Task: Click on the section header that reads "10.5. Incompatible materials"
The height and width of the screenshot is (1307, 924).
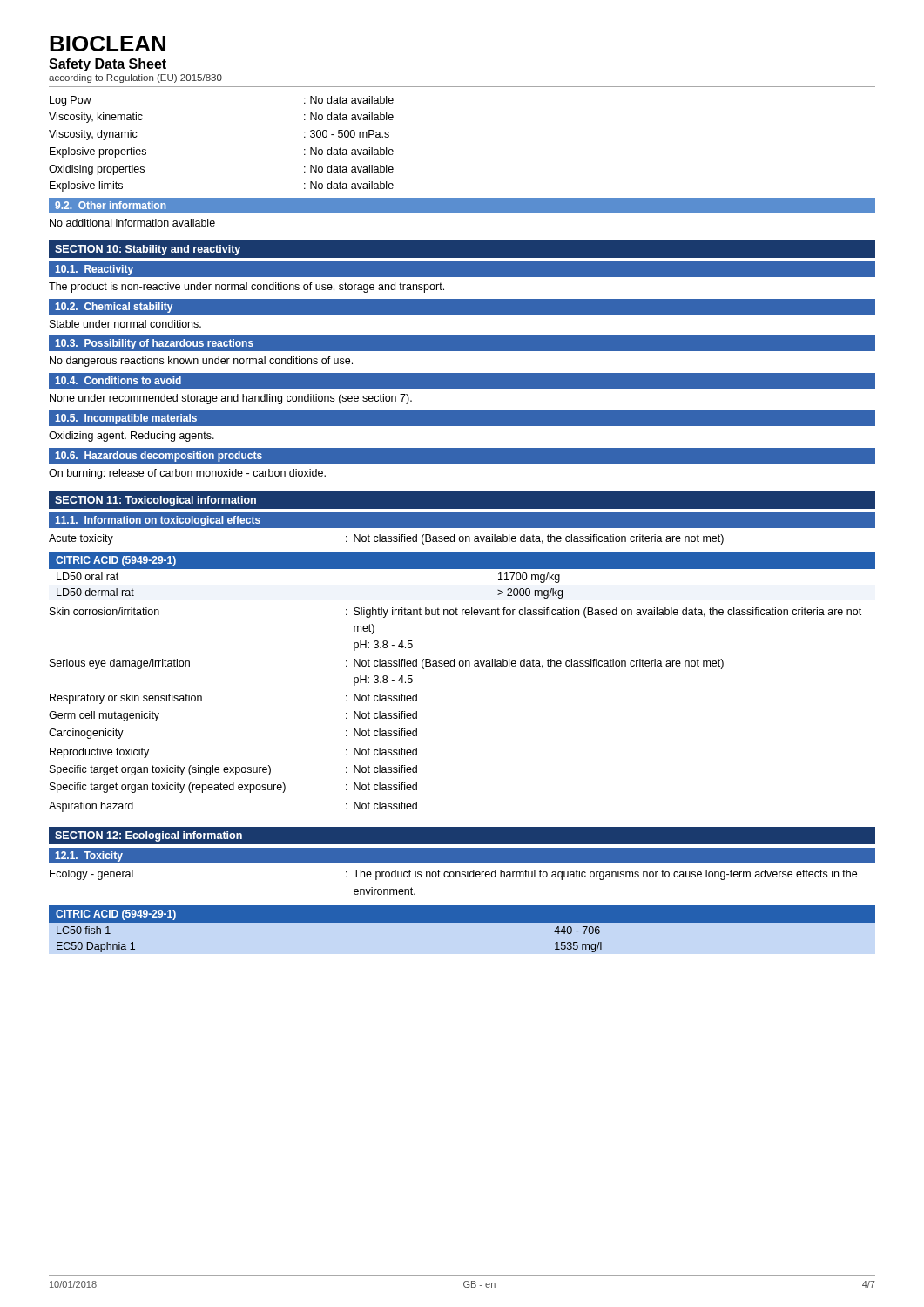Action: click(126, 418)
